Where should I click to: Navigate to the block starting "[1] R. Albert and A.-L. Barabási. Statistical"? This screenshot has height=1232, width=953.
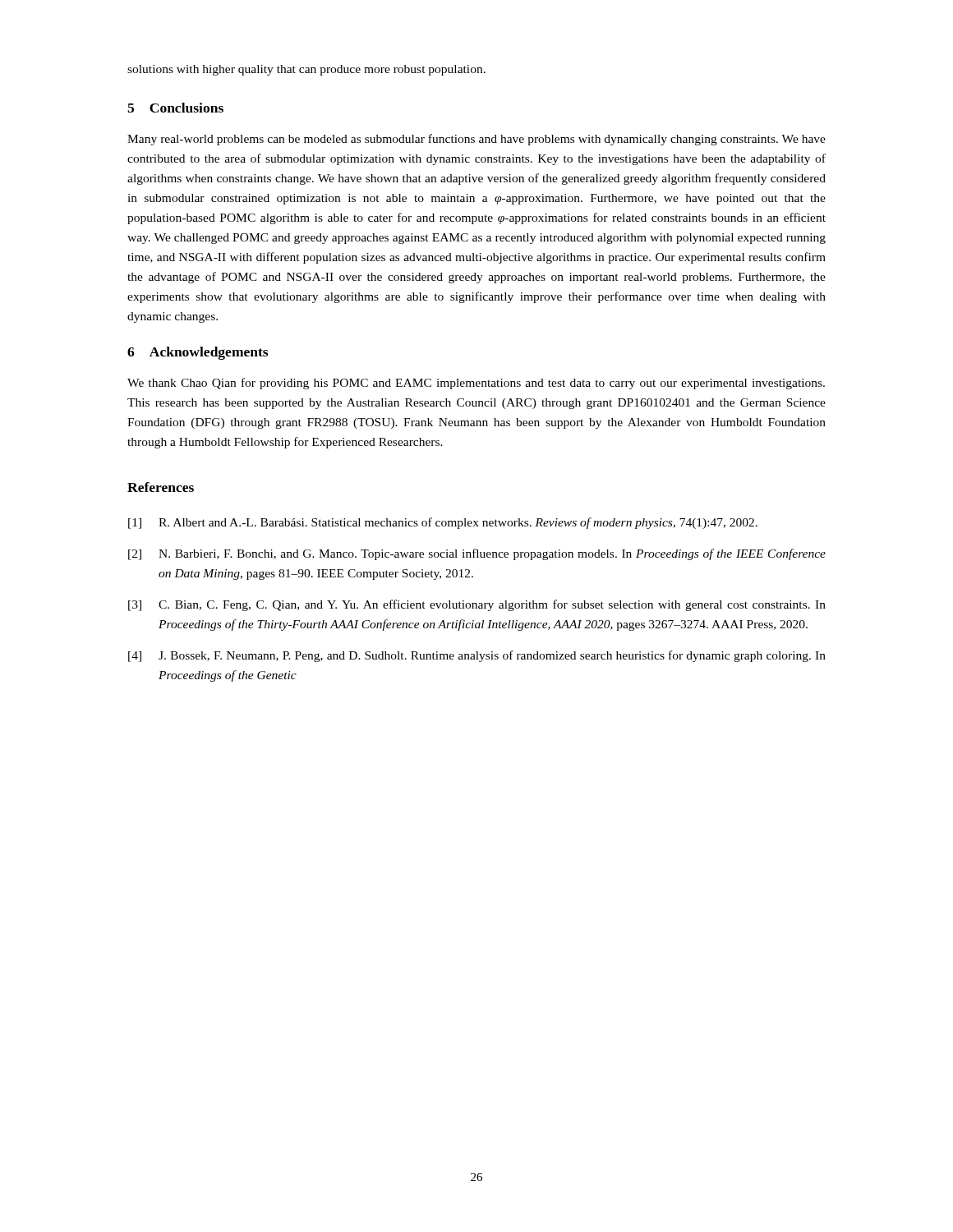pos(476,522)
